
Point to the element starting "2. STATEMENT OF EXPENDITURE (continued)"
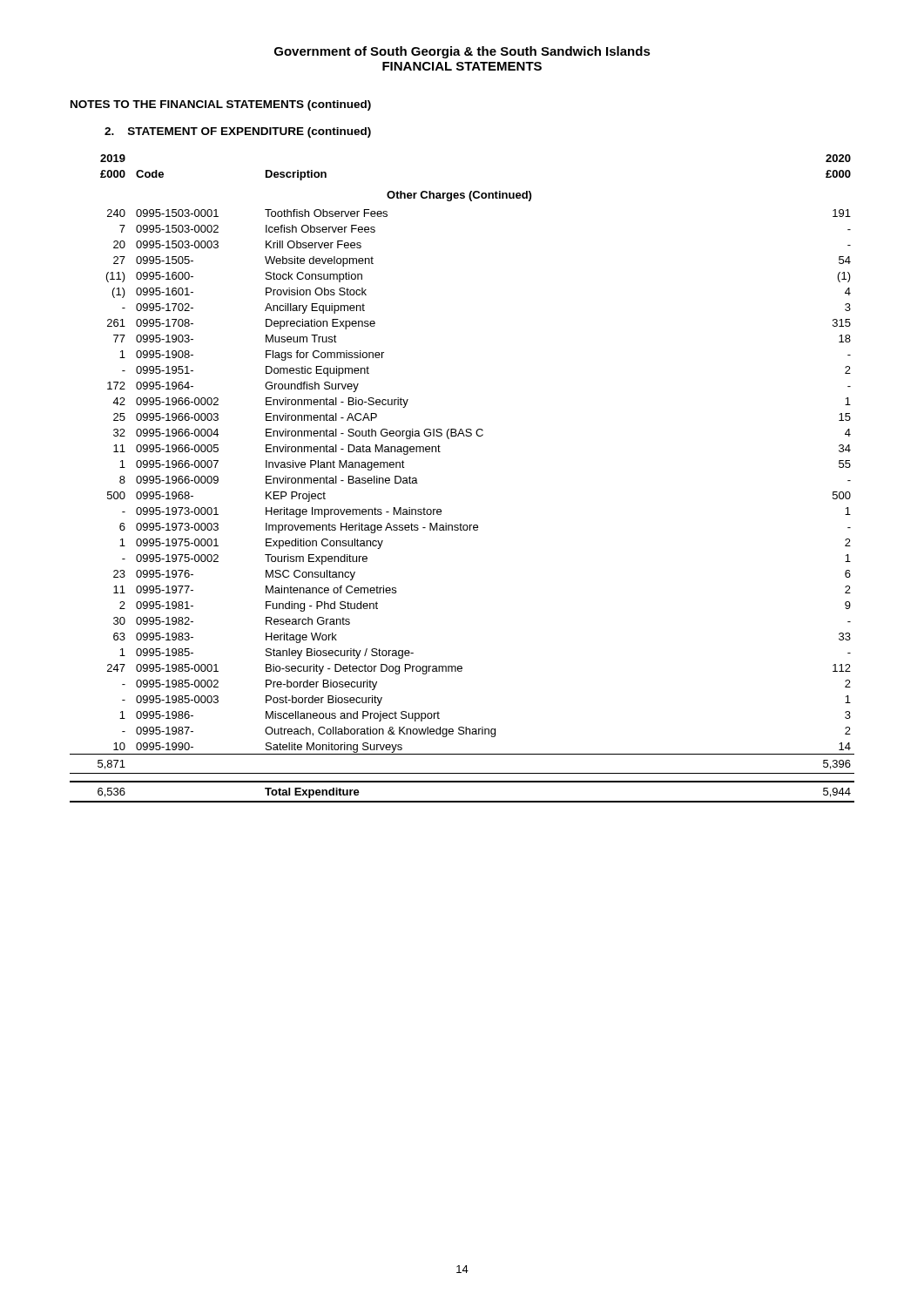click(x=238, y=131)
